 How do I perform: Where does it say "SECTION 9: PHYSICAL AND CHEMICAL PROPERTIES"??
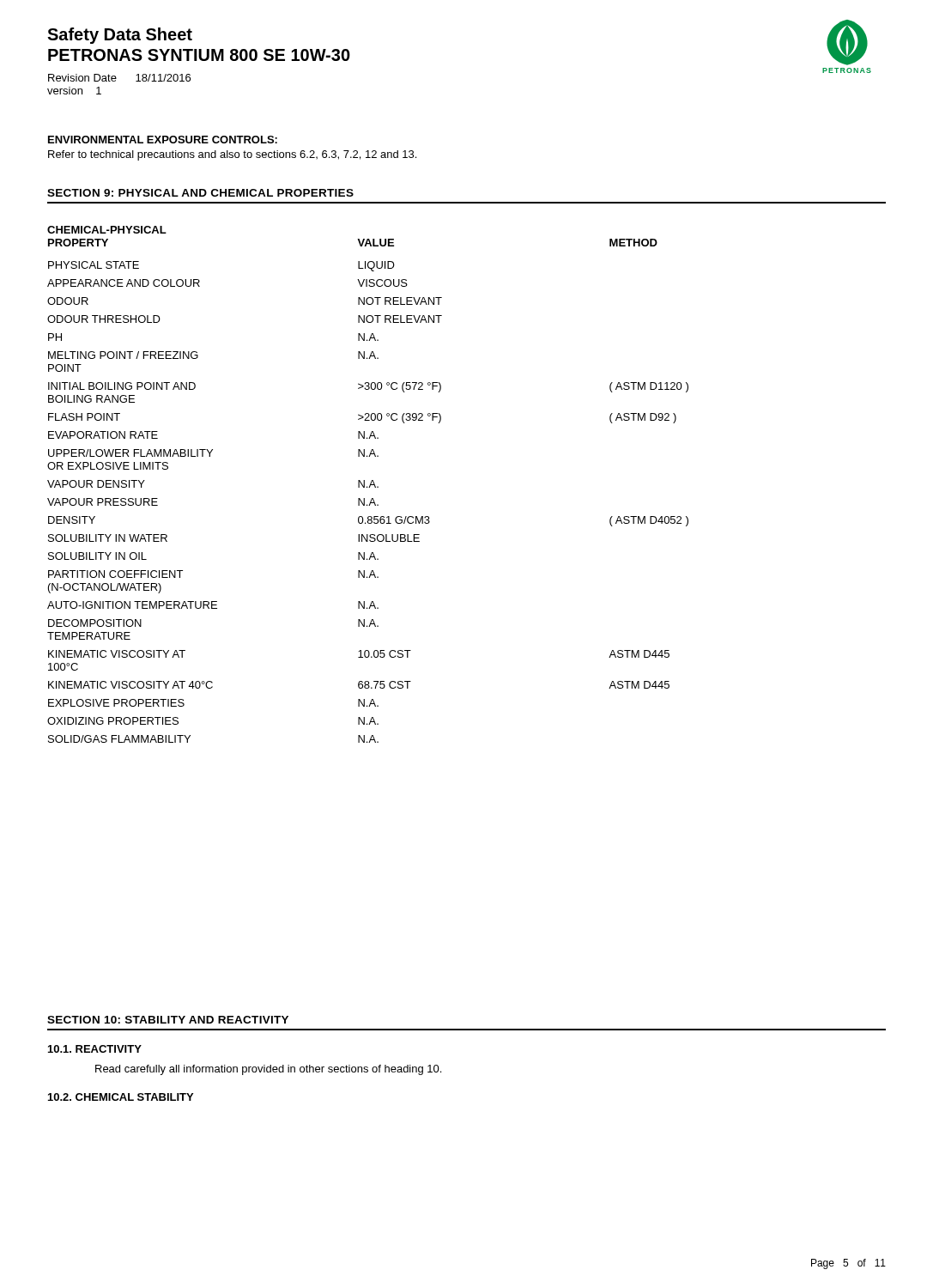click(201, 193)
